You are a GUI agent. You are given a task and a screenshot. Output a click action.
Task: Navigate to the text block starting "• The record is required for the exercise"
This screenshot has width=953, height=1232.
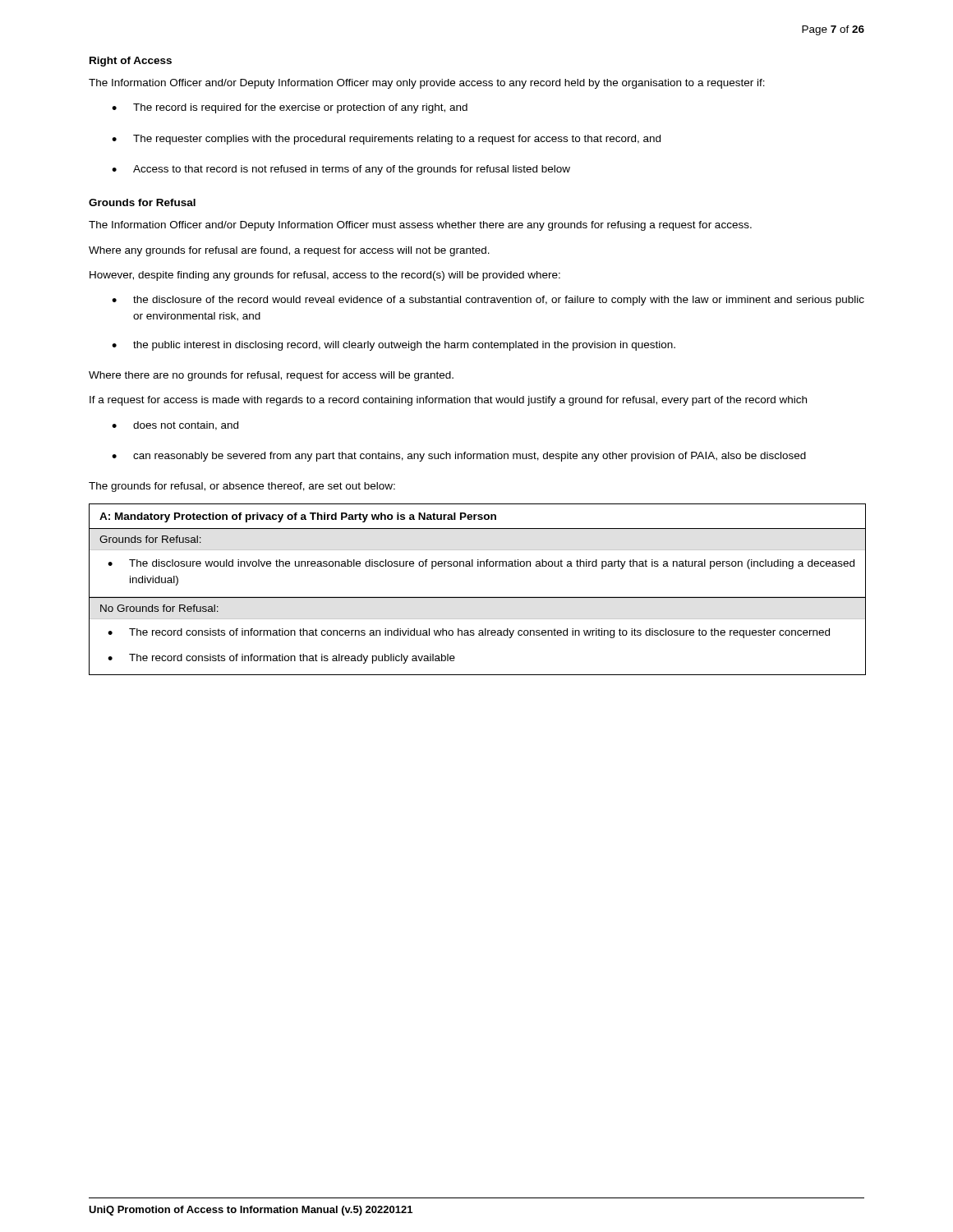(x=290, y=108)
